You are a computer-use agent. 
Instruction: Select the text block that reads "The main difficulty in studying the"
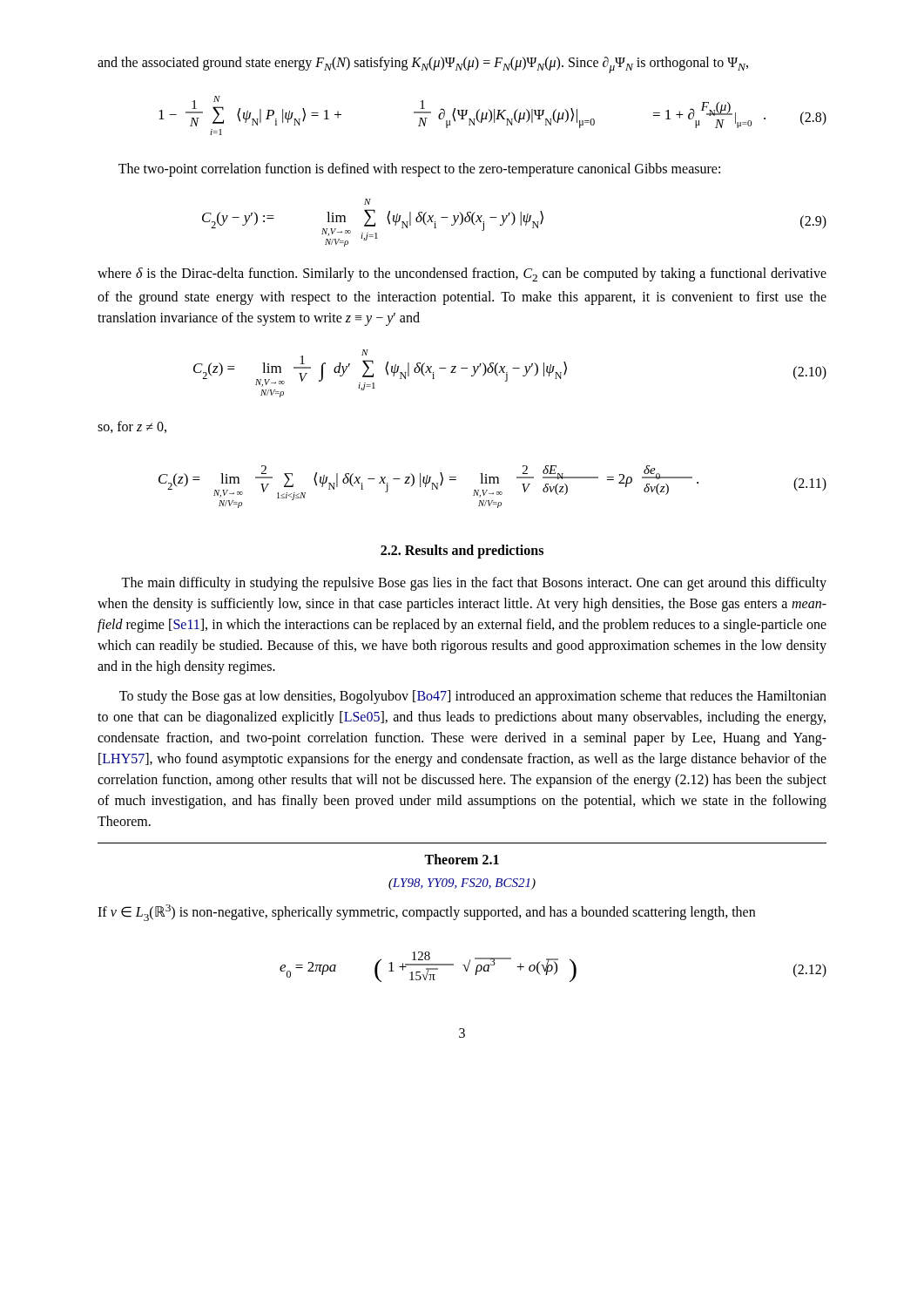462,624
